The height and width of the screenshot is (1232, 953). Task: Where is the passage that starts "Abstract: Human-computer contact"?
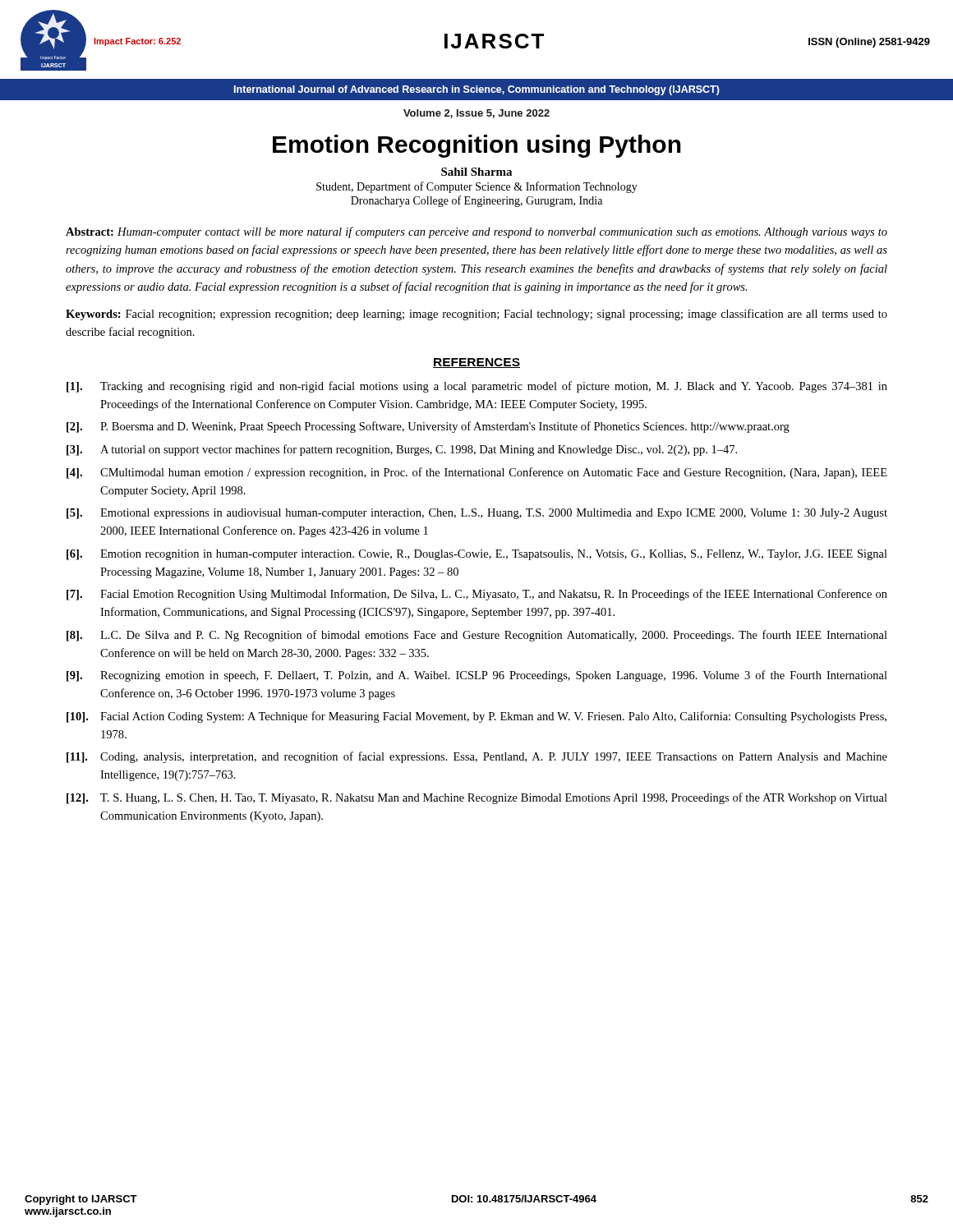pyautogui.click(x=476, y=259)
